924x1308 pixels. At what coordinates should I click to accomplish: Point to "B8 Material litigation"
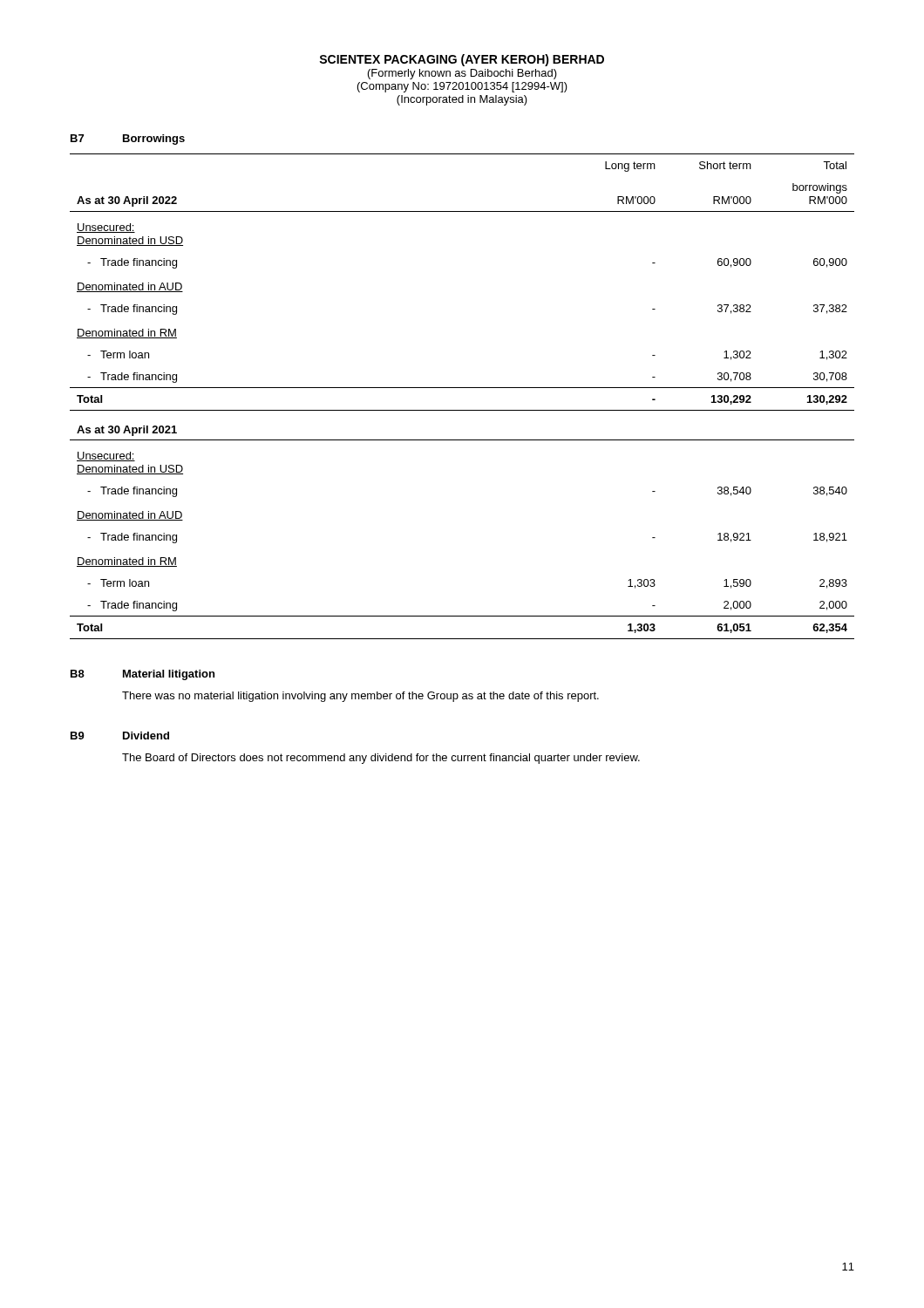142,674
